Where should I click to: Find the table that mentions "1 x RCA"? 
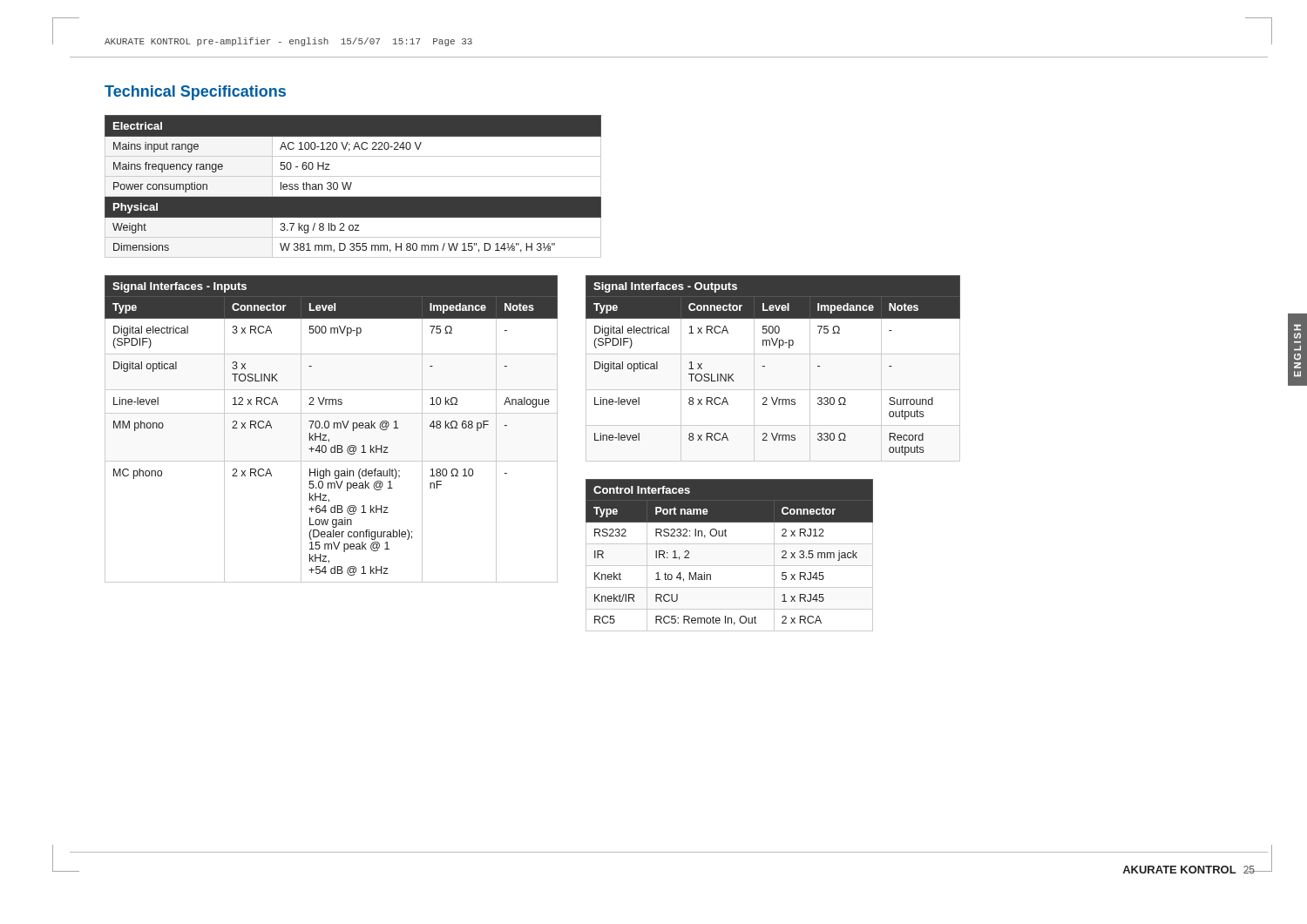[773, 368]
